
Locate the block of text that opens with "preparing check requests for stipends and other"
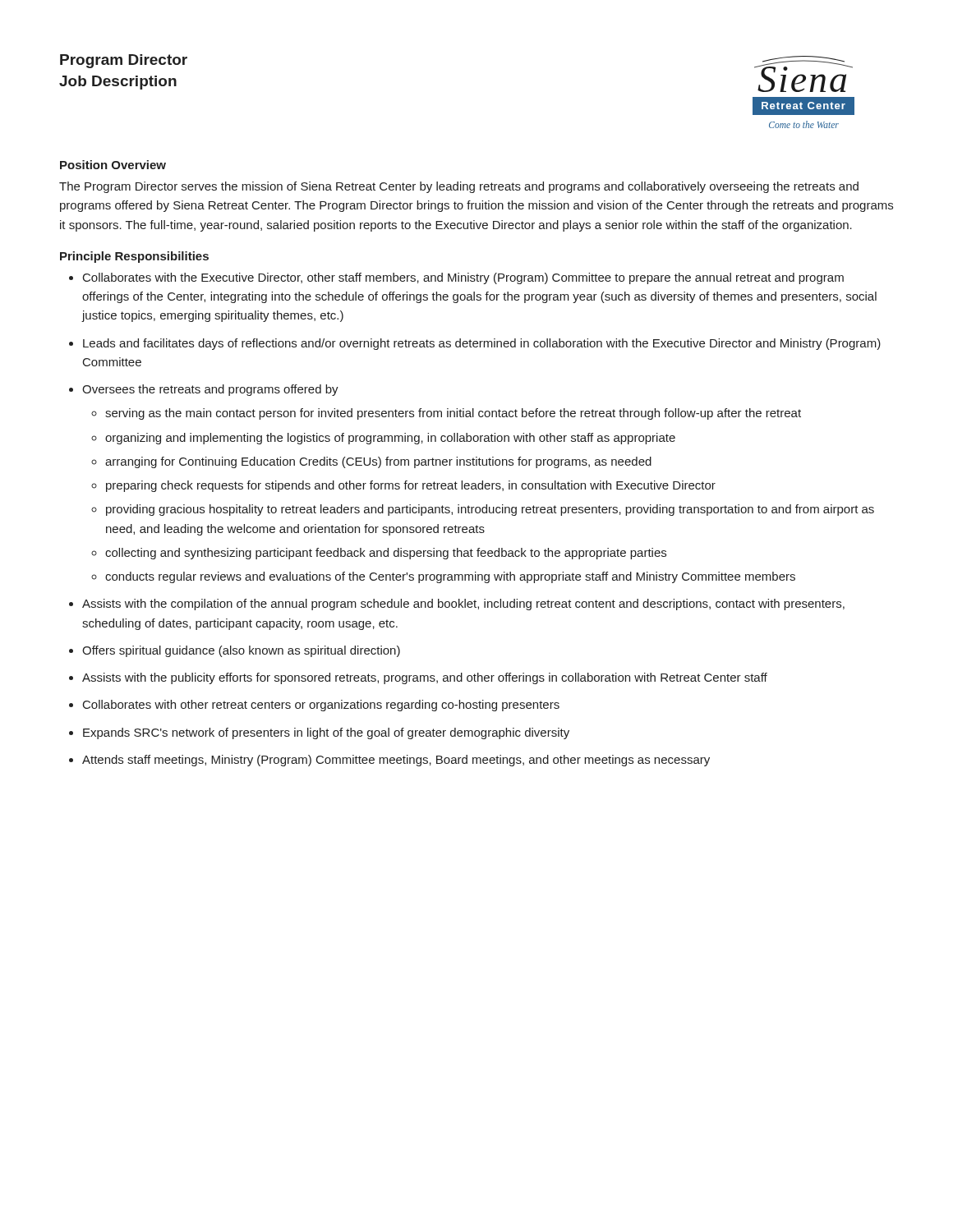pos(410,485)
